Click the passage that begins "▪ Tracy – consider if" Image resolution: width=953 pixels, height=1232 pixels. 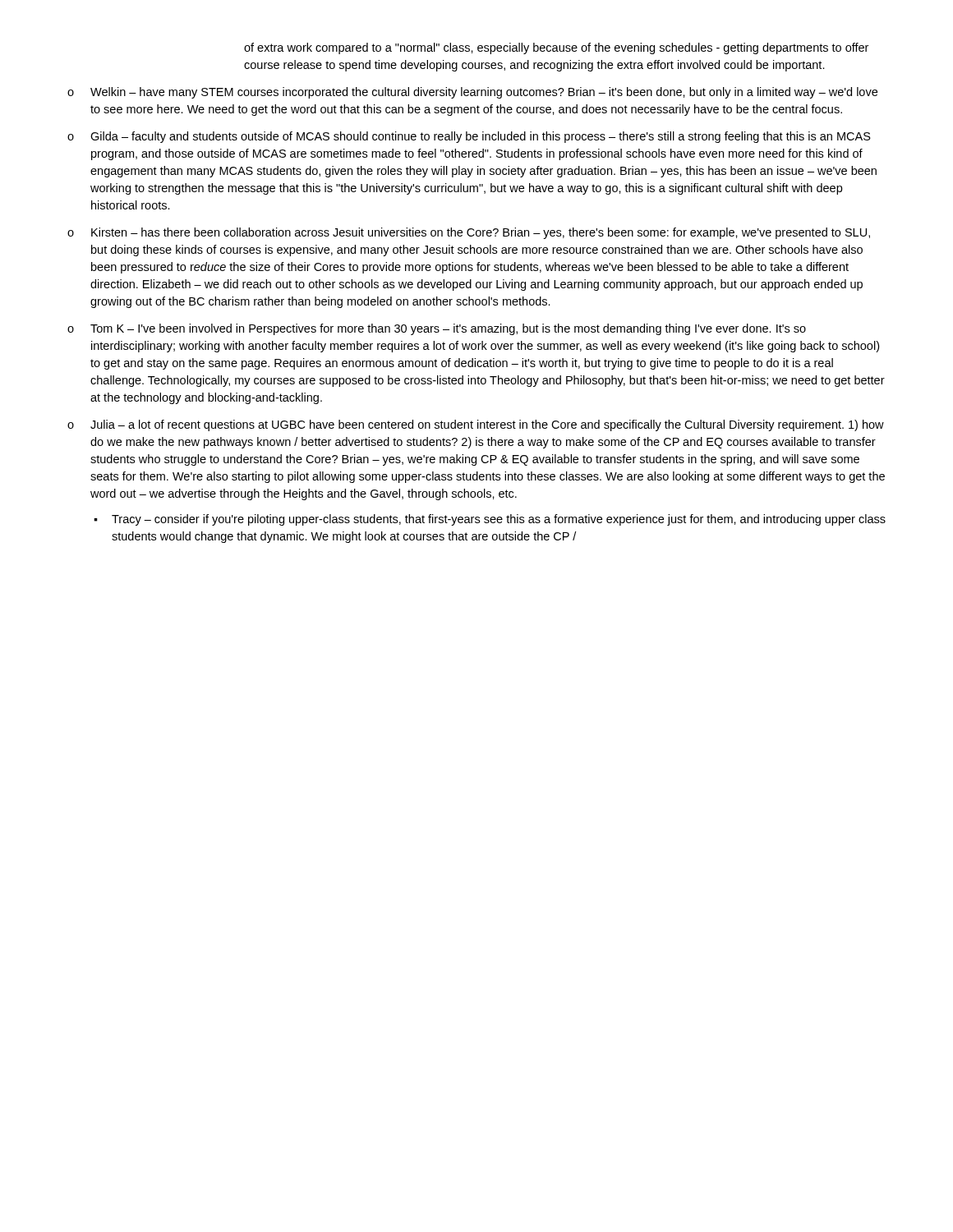click(x=488, y=528)
